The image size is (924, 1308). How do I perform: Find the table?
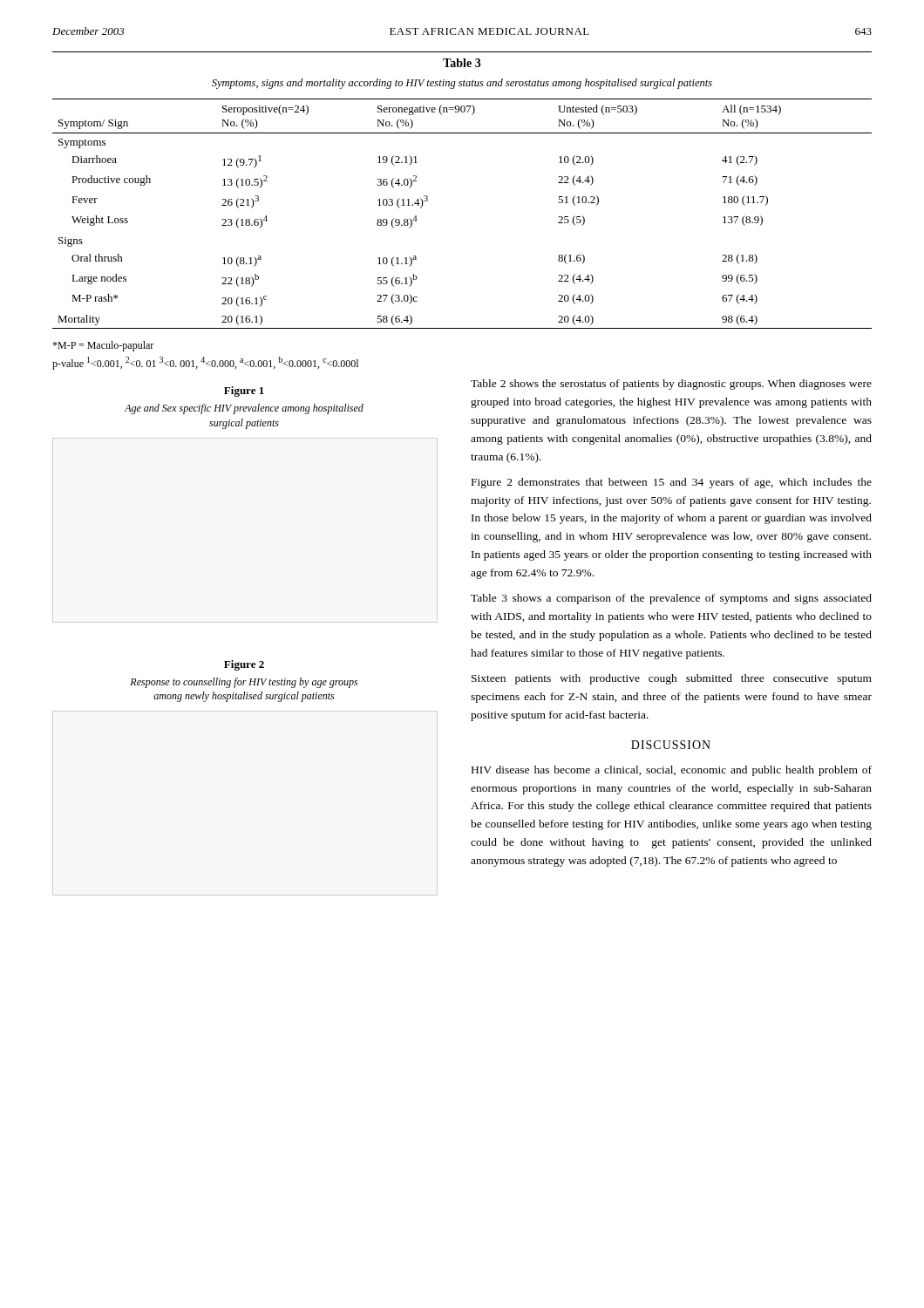pos(462,216)
